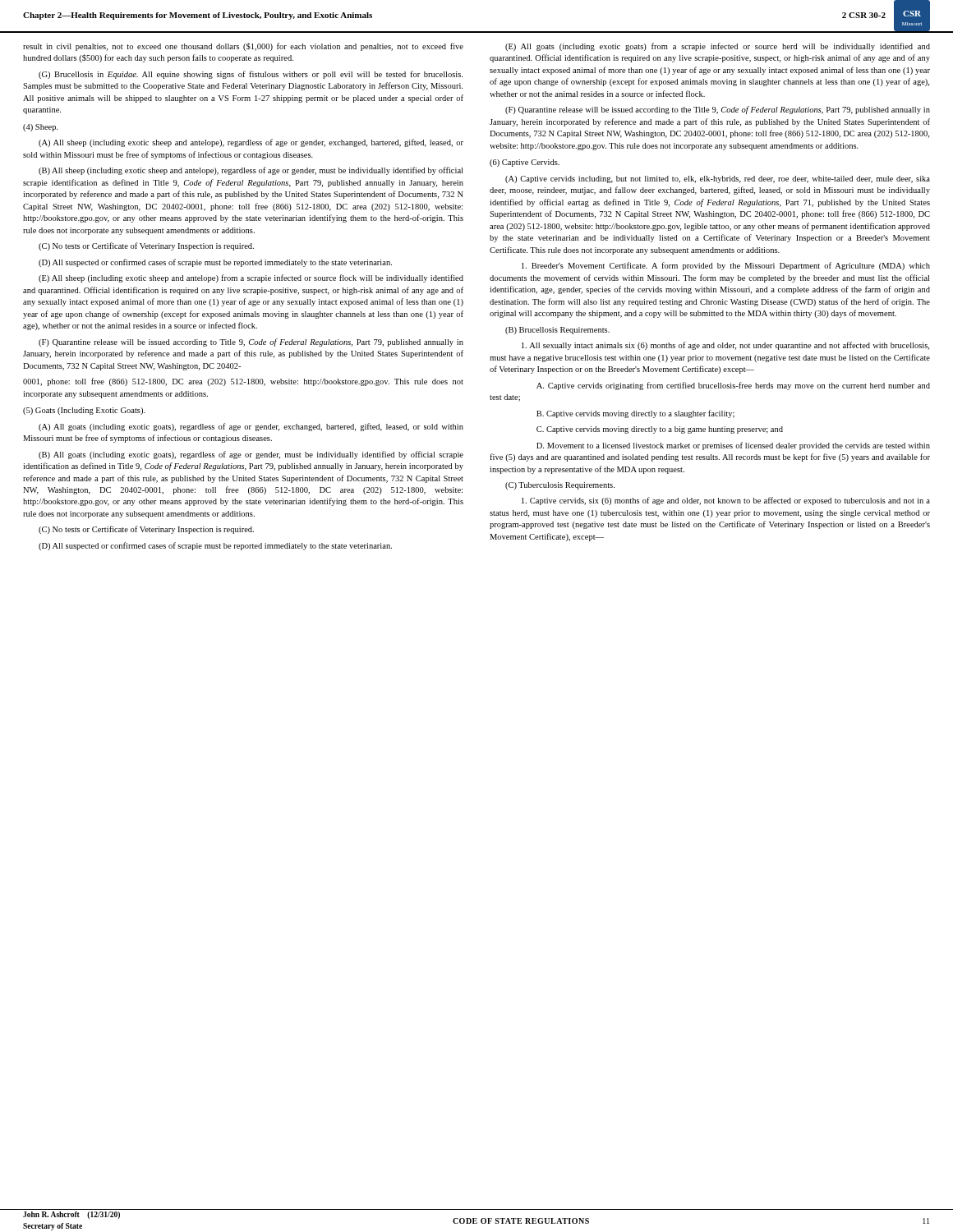The image size is (953, 1232).
Task: Find the block on this page that starts "(G) Brucellosis in Equidae. All"
Action: coord(243,93)
